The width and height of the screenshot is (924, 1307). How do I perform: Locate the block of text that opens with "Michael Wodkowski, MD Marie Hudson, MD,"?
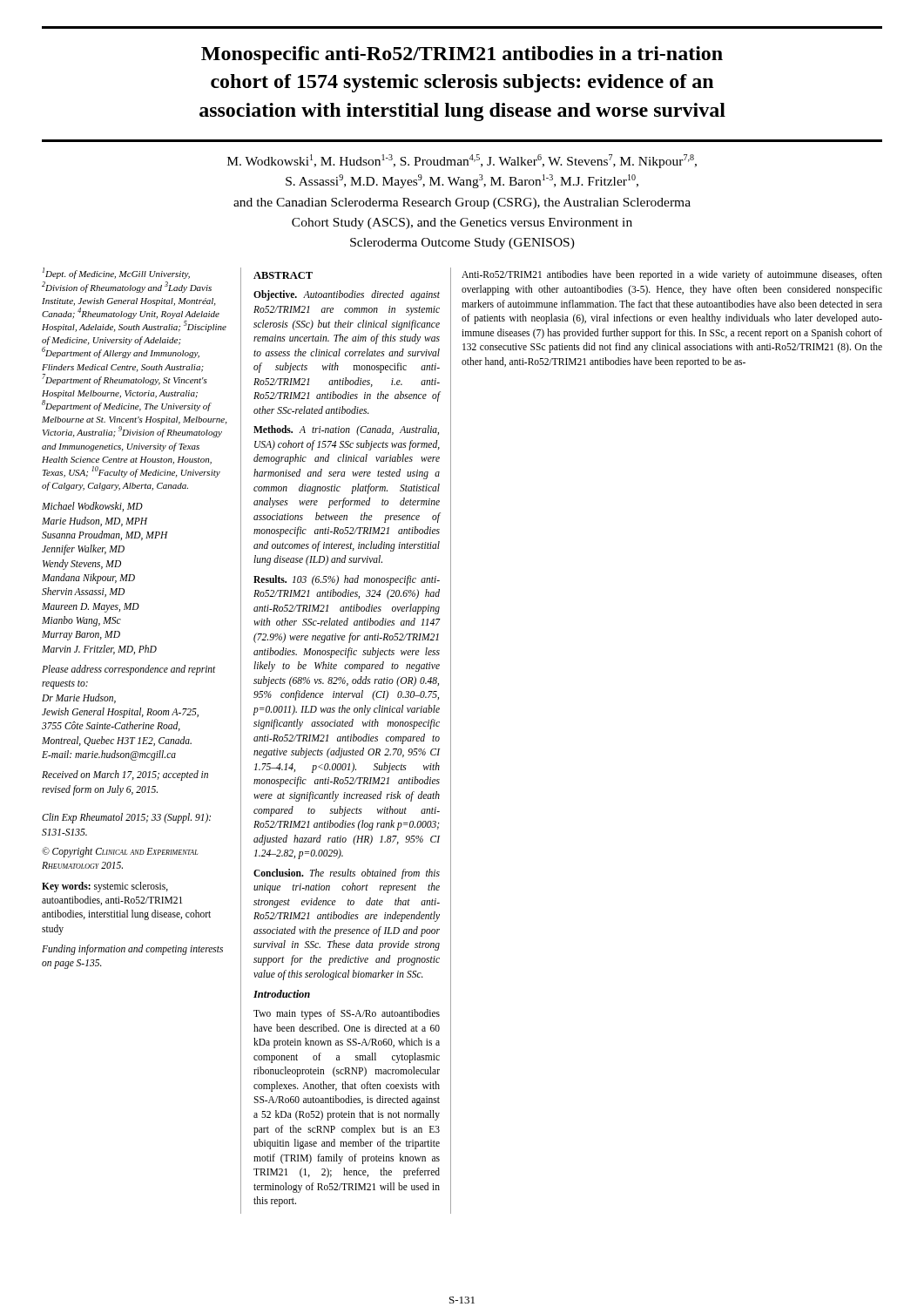[x=105, y=578]
